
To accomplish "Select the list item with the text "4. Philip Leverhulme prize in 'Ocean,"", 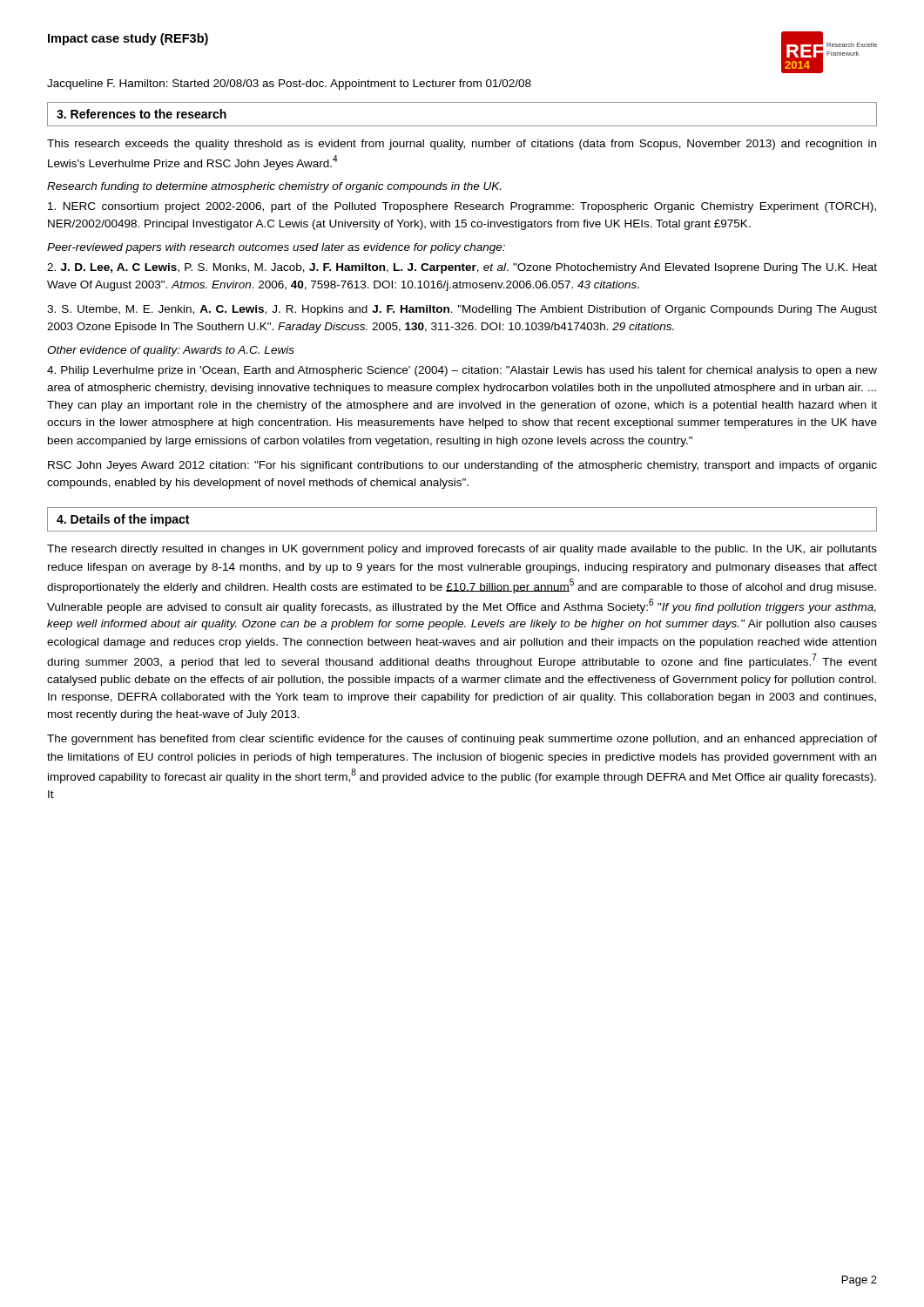I will 462,405.
